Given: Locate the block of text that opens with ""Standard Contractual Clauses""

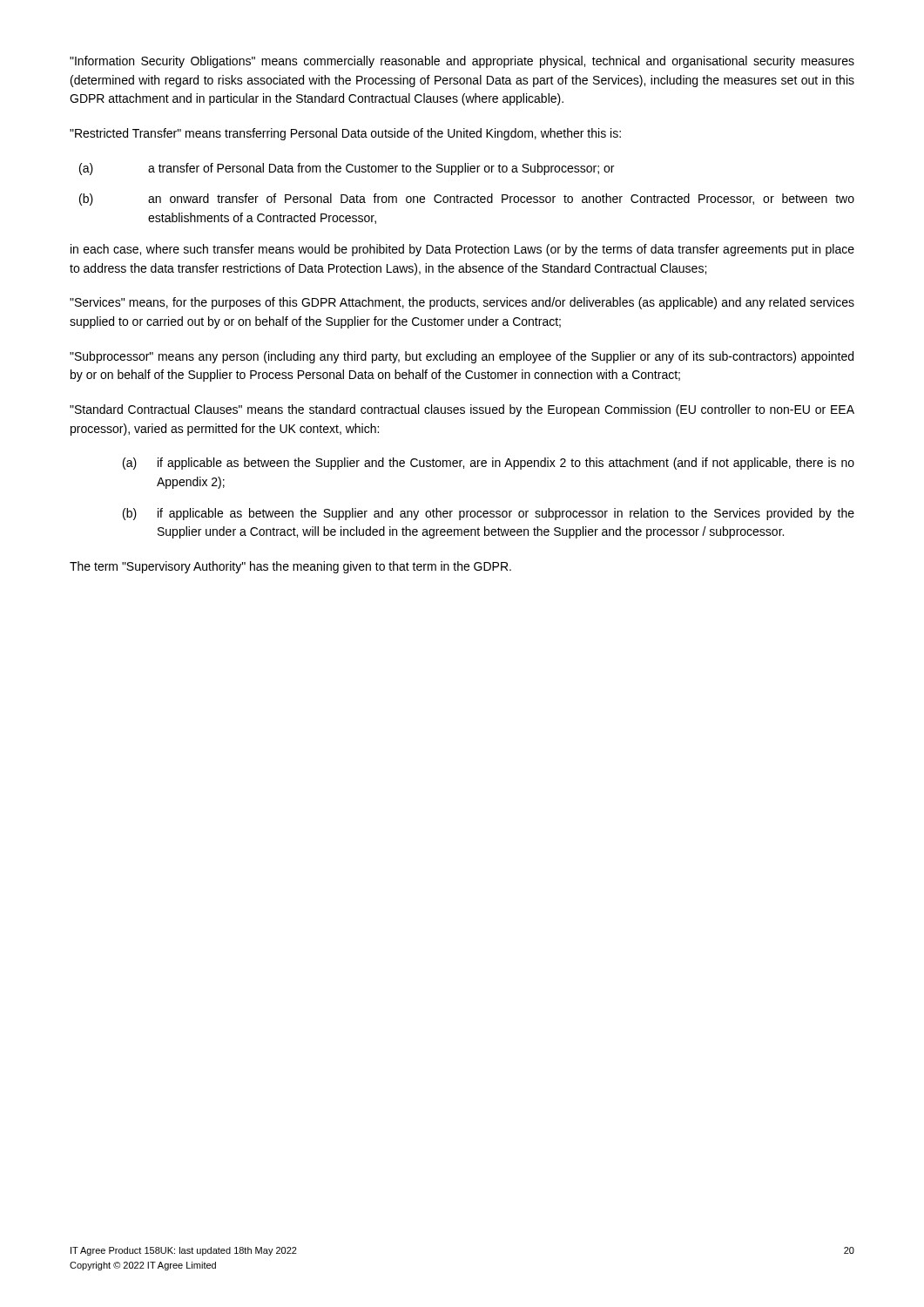Looking at the screenshot, I should [x=462, y=419].
